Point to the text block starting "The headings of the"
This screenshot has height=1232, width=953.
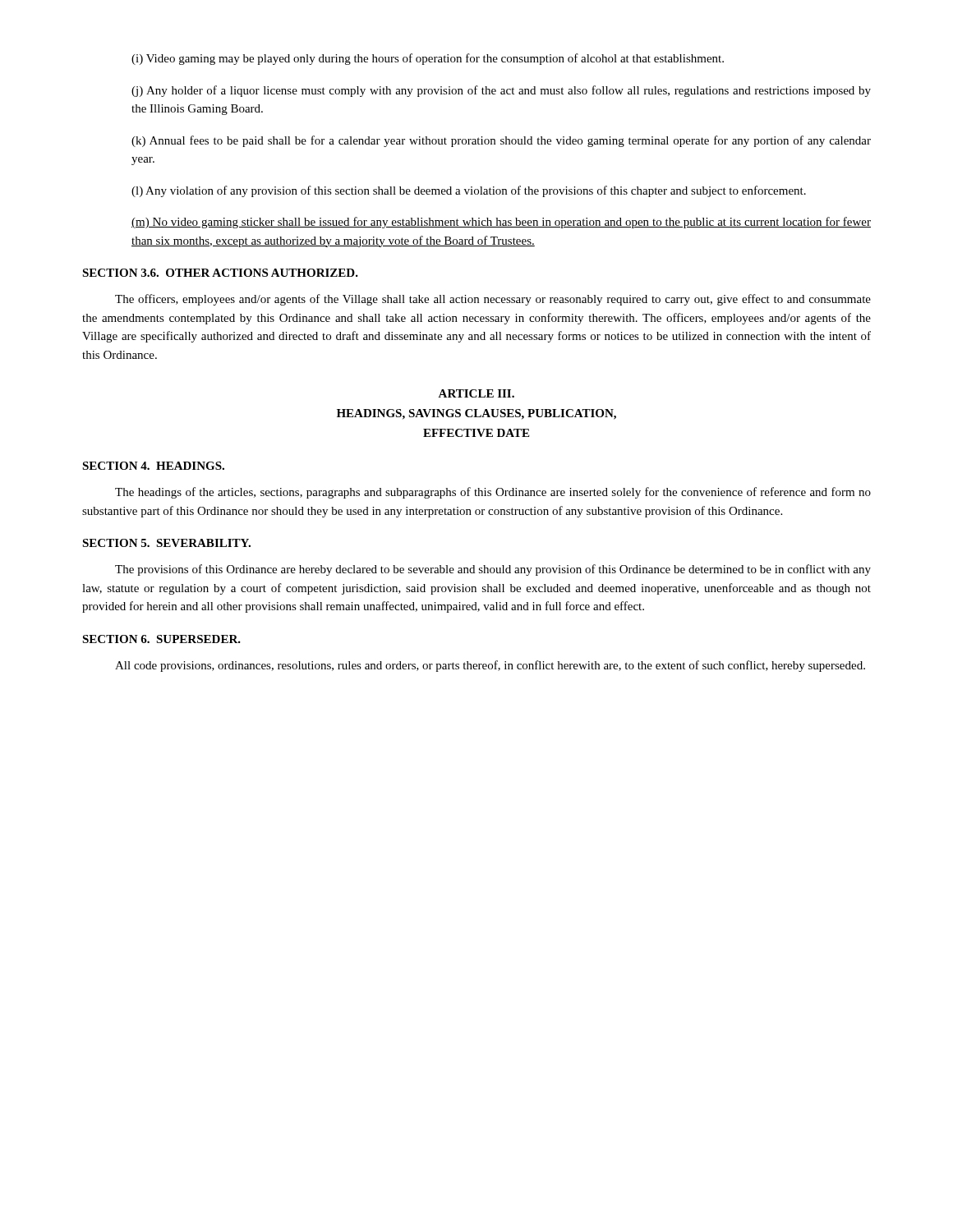coord(476,501)
